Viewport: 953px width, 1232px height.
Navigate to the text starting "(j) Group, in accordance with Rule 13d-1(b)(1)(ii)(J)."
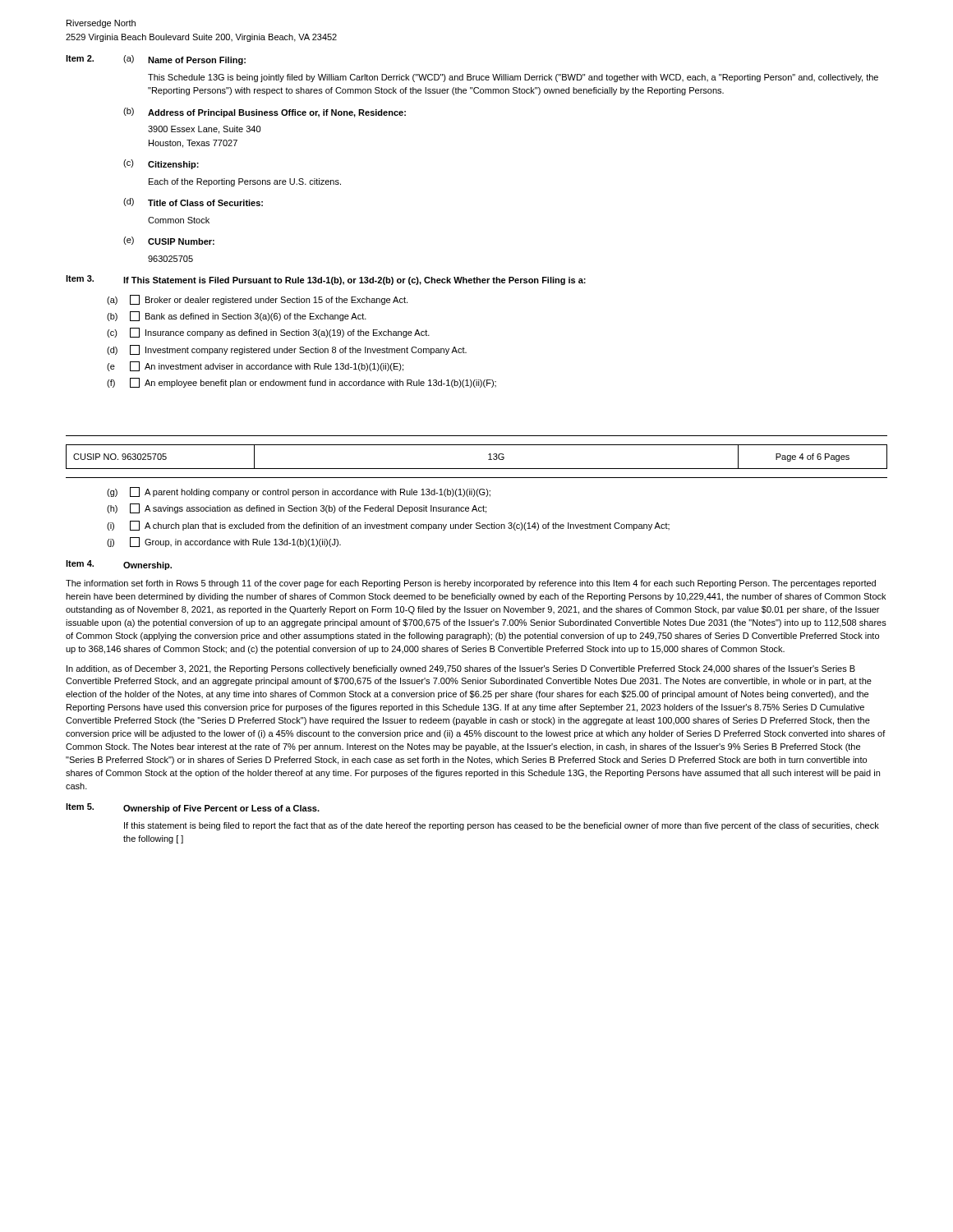pos(224,542)
